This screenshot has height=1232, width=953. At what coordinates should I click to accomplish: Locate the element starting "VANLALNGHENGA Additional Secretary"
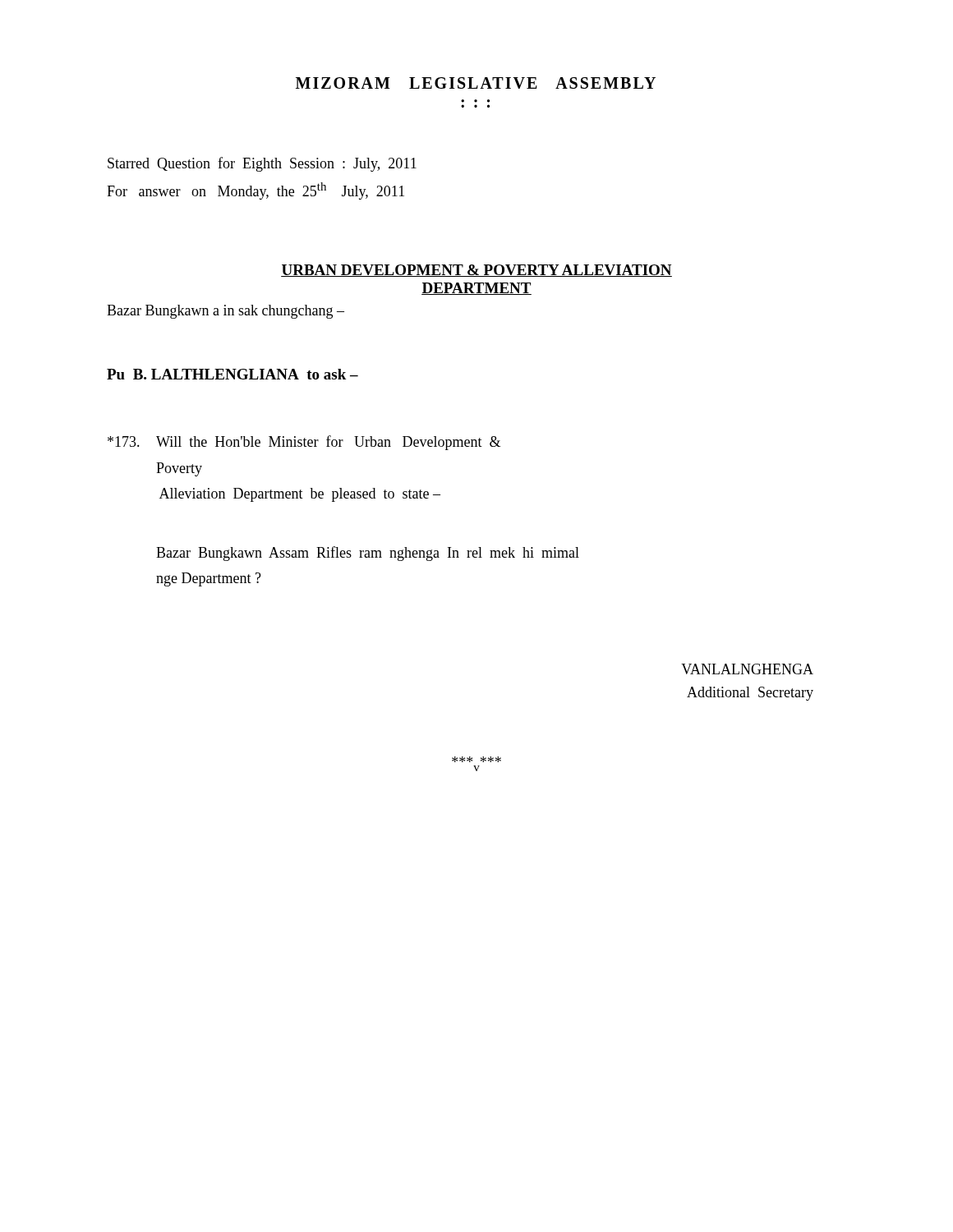pos(747,681)
